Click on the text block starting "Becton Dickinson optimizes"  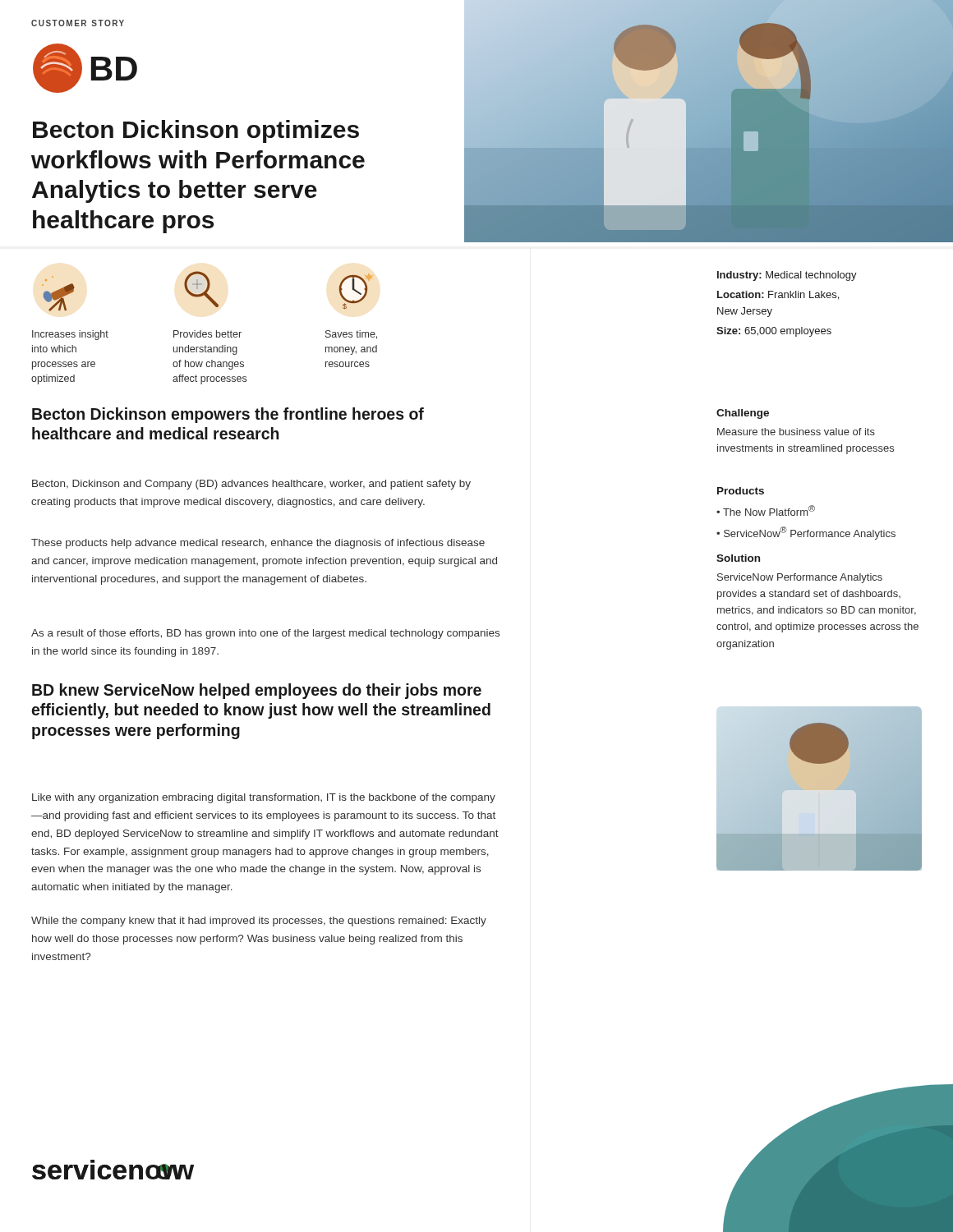(x=224, y=175)
